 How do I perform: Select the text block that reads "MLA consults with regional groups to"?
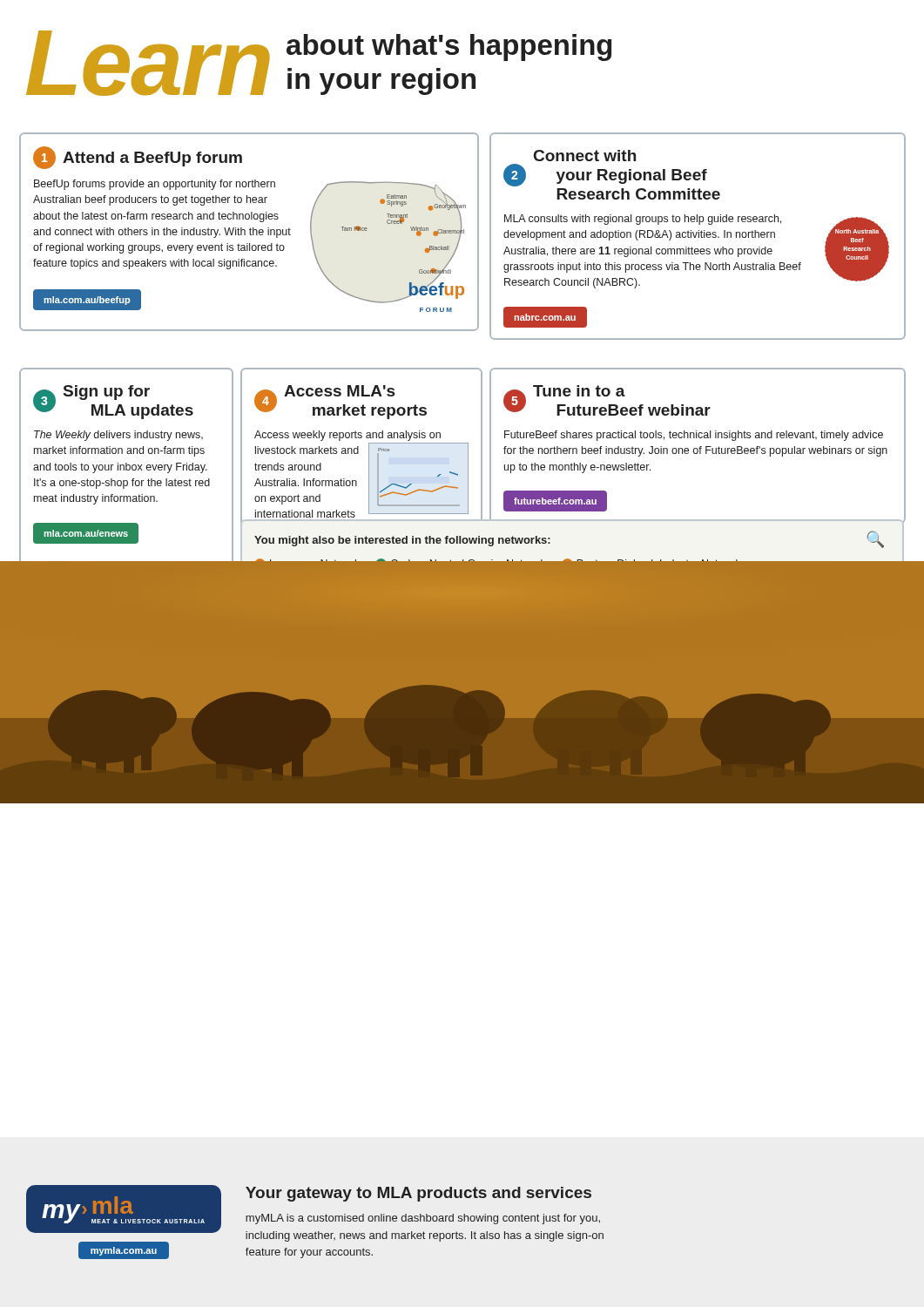[x=652, y=270]
